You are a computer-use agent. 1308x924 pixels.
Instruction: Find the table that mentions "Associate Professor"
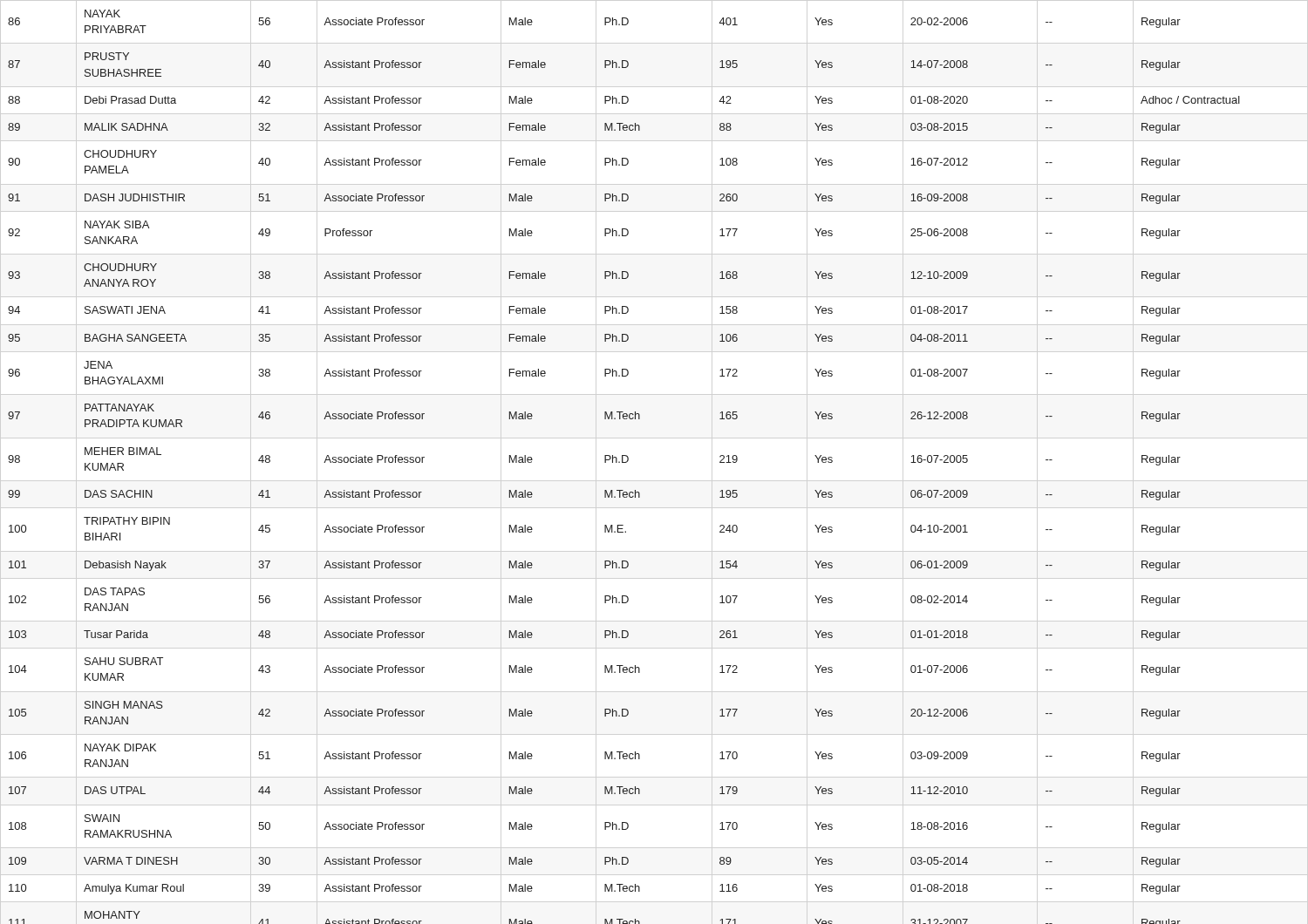(x=654, y=462)
